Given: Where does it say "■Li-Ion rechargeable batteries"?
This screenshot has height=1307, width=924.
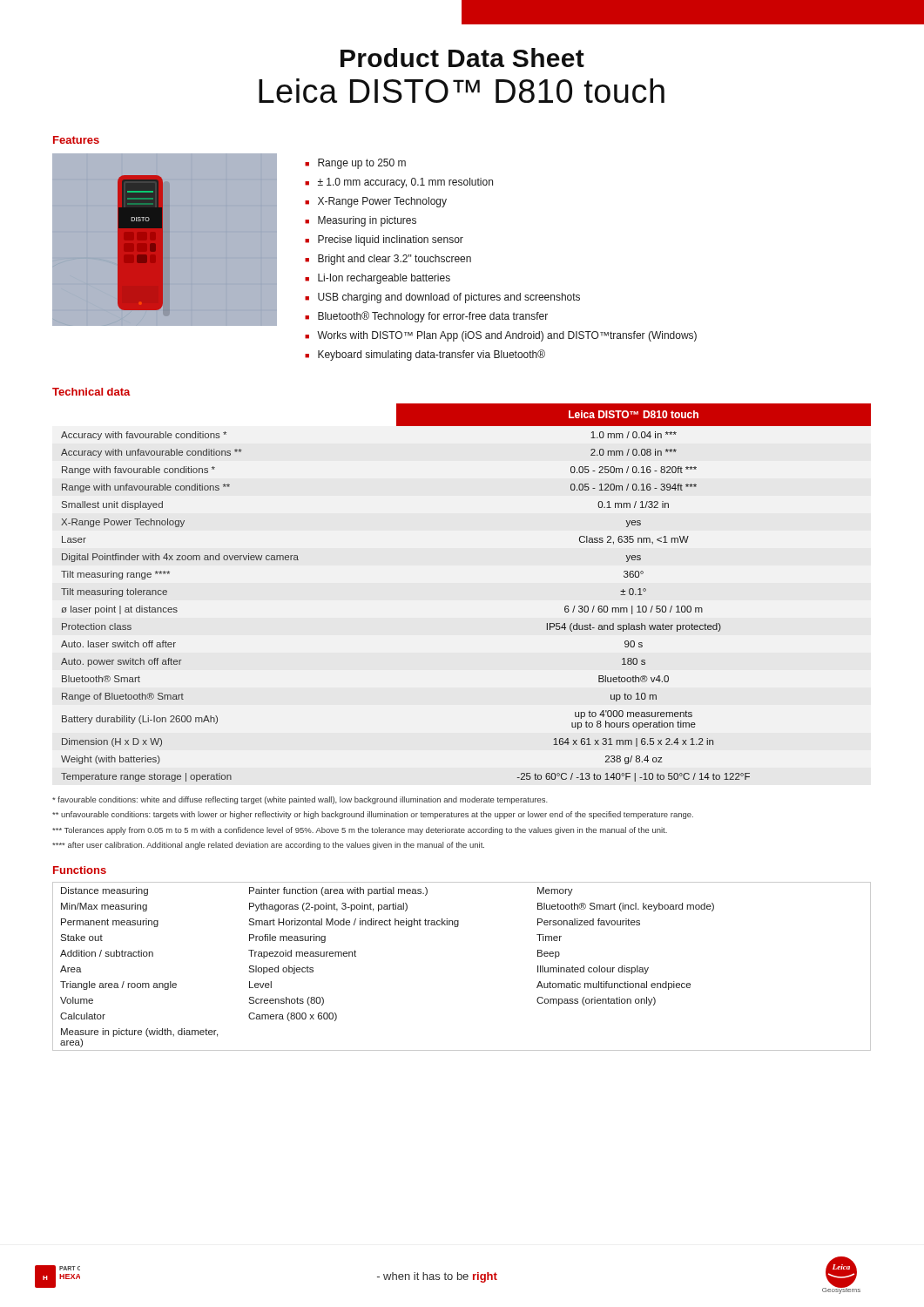Looking at the screenshot, I should click(378, 279).
